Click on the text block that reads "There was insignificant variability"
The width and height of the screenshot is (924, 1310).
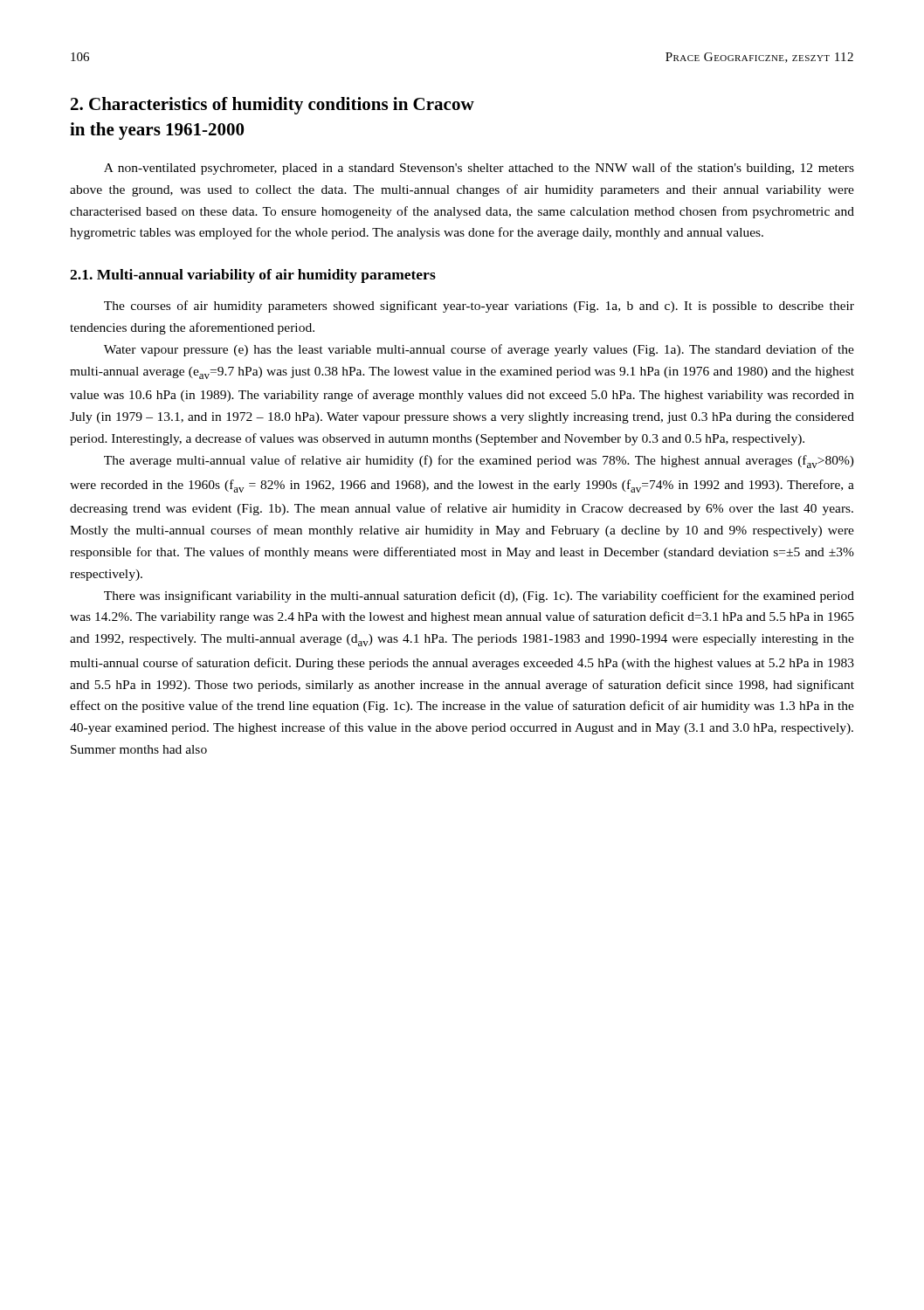pyautogui.click(x=462, y=672)
